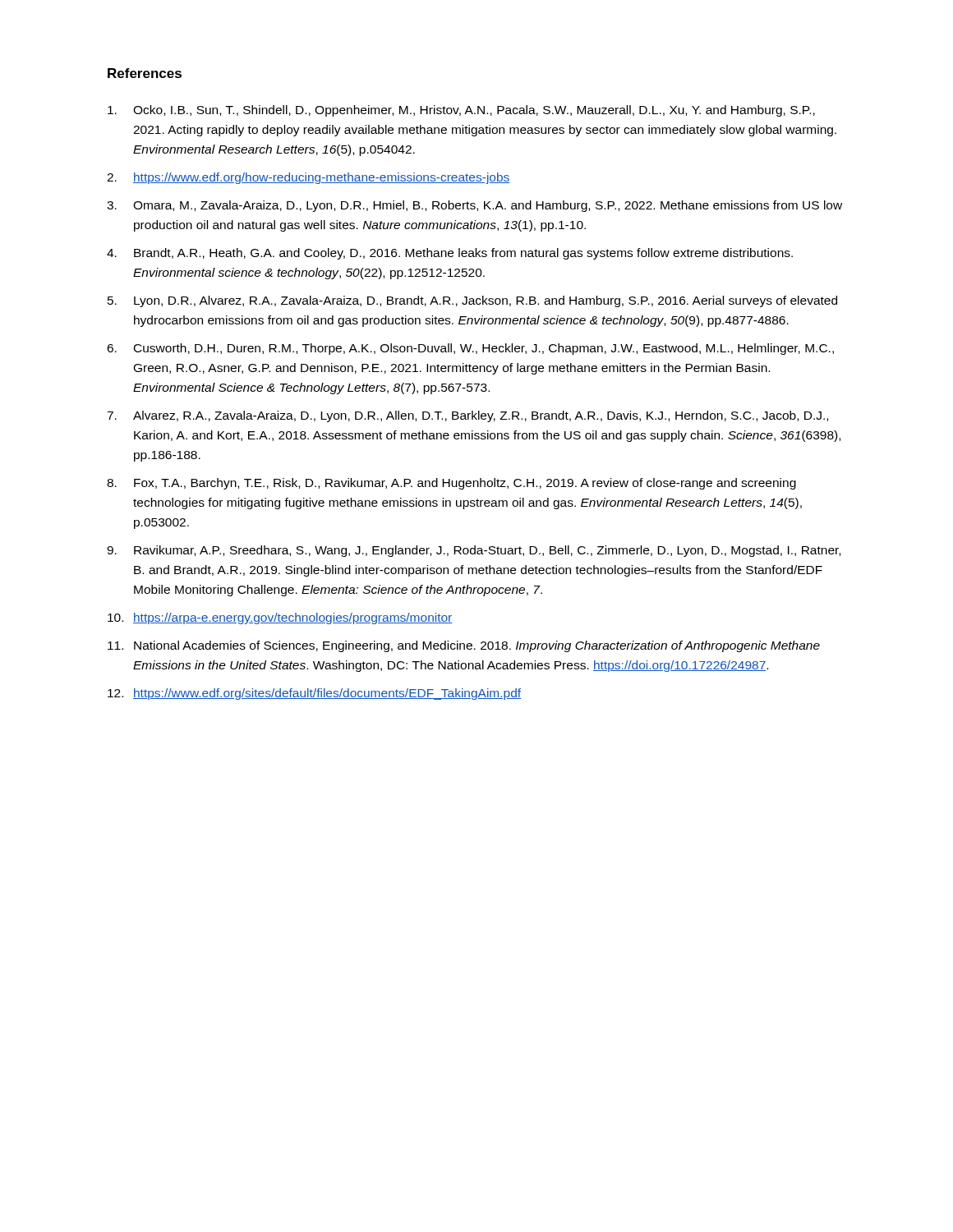Locate the region starting "8. Fox, T.A., Barchyn, T.E., Risk, D.,"
The width and height of the screenshot is (953, 1232).
tap(476, 503)
